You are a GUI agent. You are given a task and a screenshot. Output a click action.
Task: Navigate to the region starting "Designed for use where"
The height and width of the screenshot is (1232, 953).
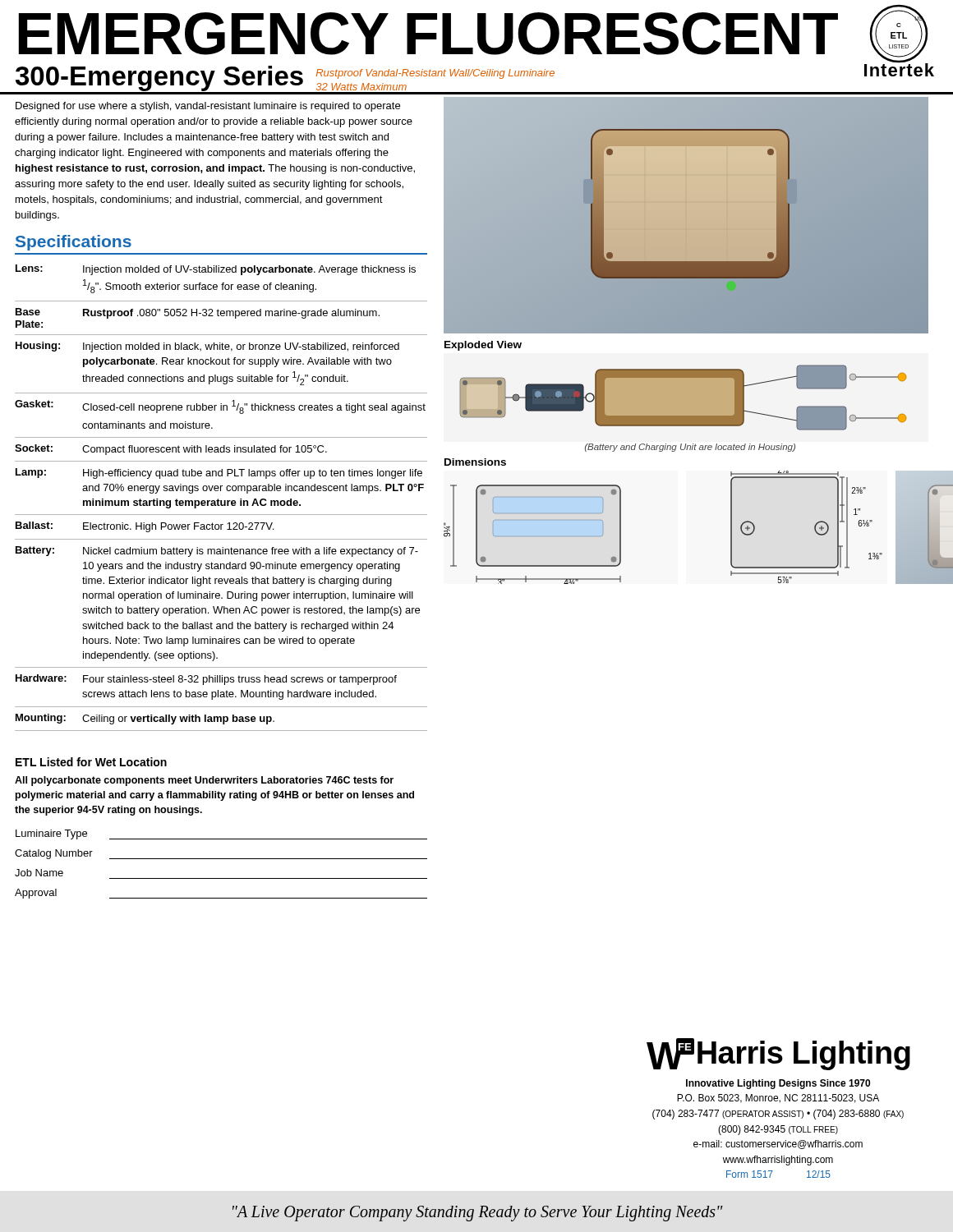point(215,160)
